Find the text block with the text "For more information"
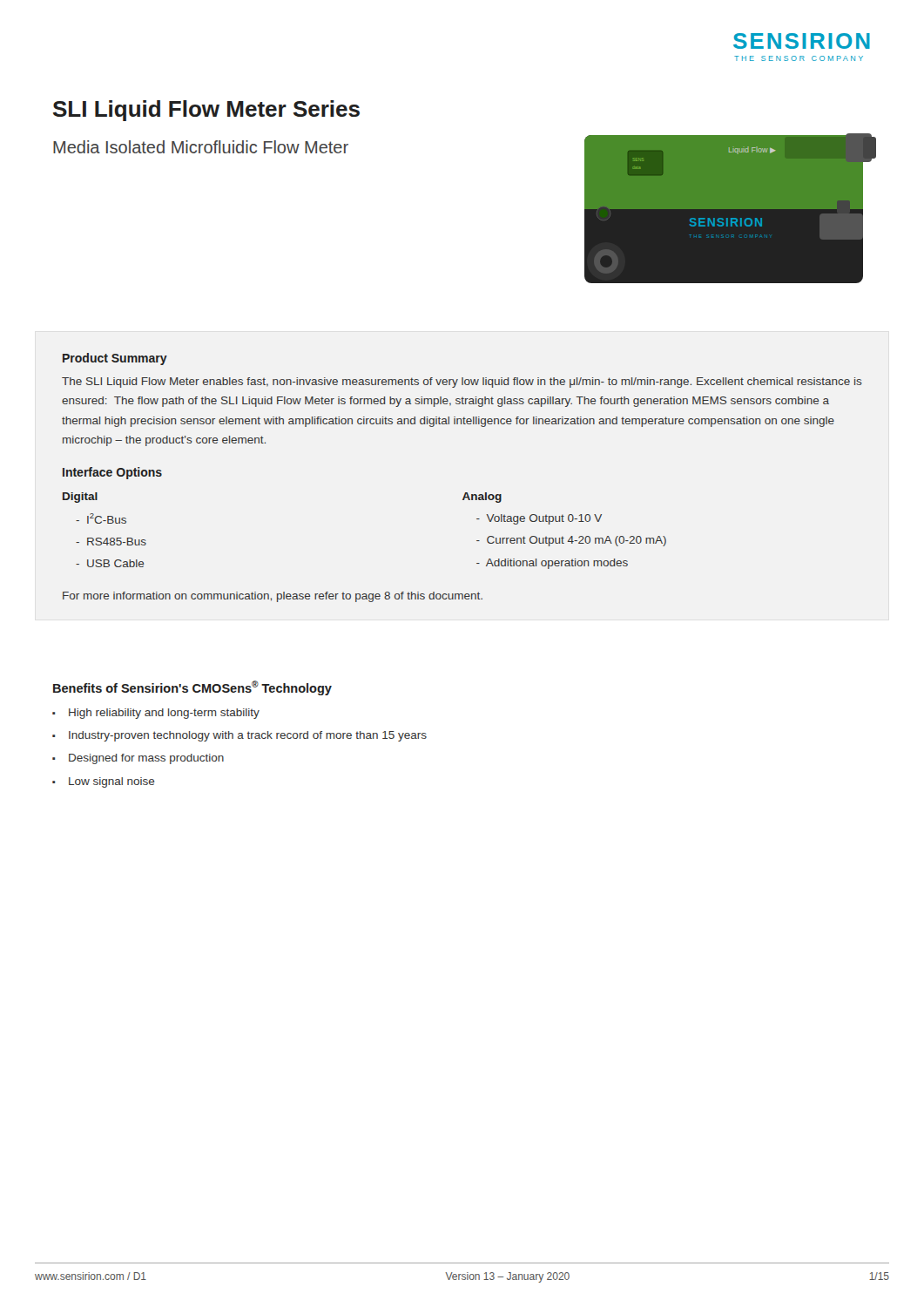924x1307 pixels. [x=273, y=596]
